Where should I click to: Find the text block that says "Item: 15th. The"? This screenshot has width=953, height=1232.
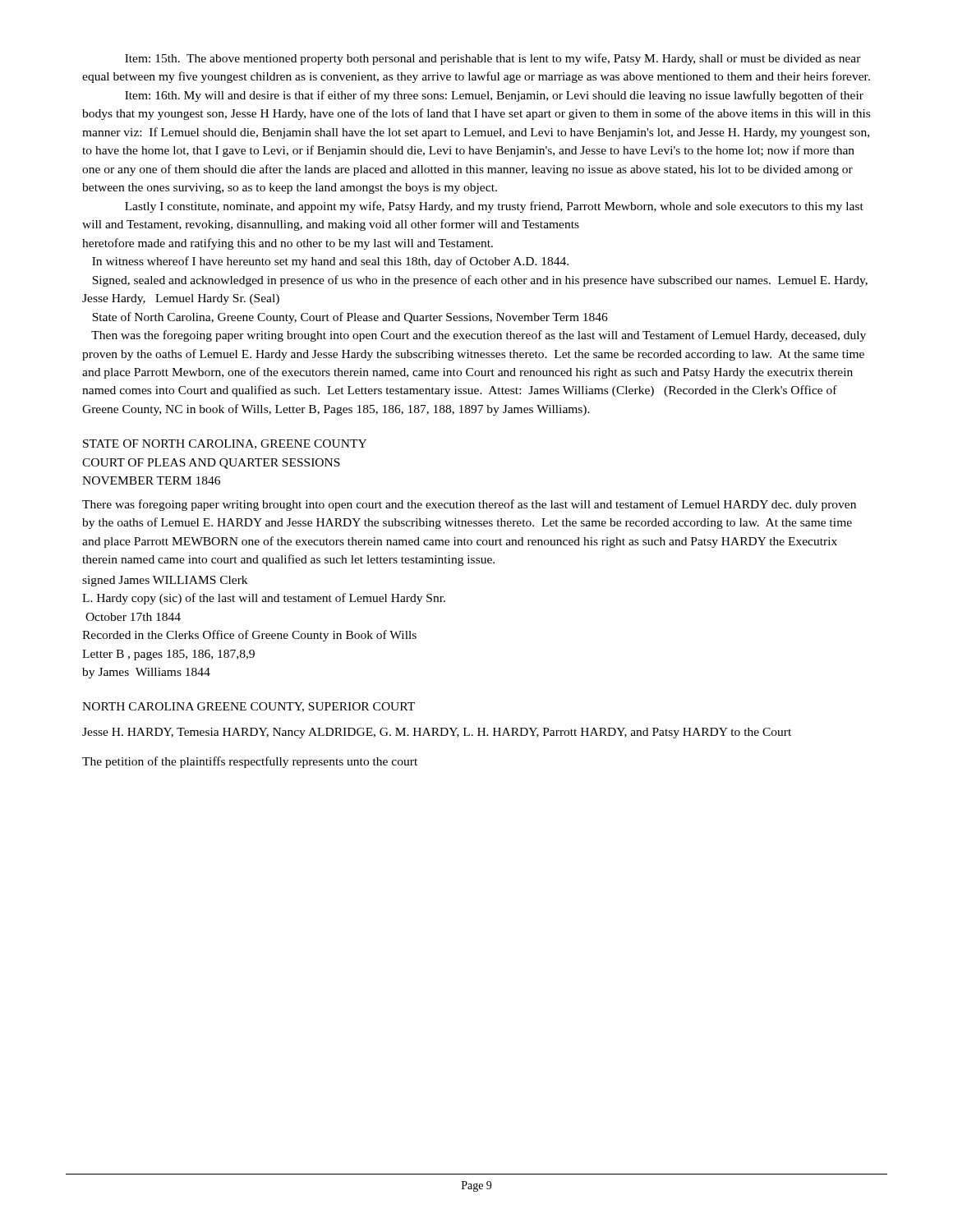click(476, 68)
